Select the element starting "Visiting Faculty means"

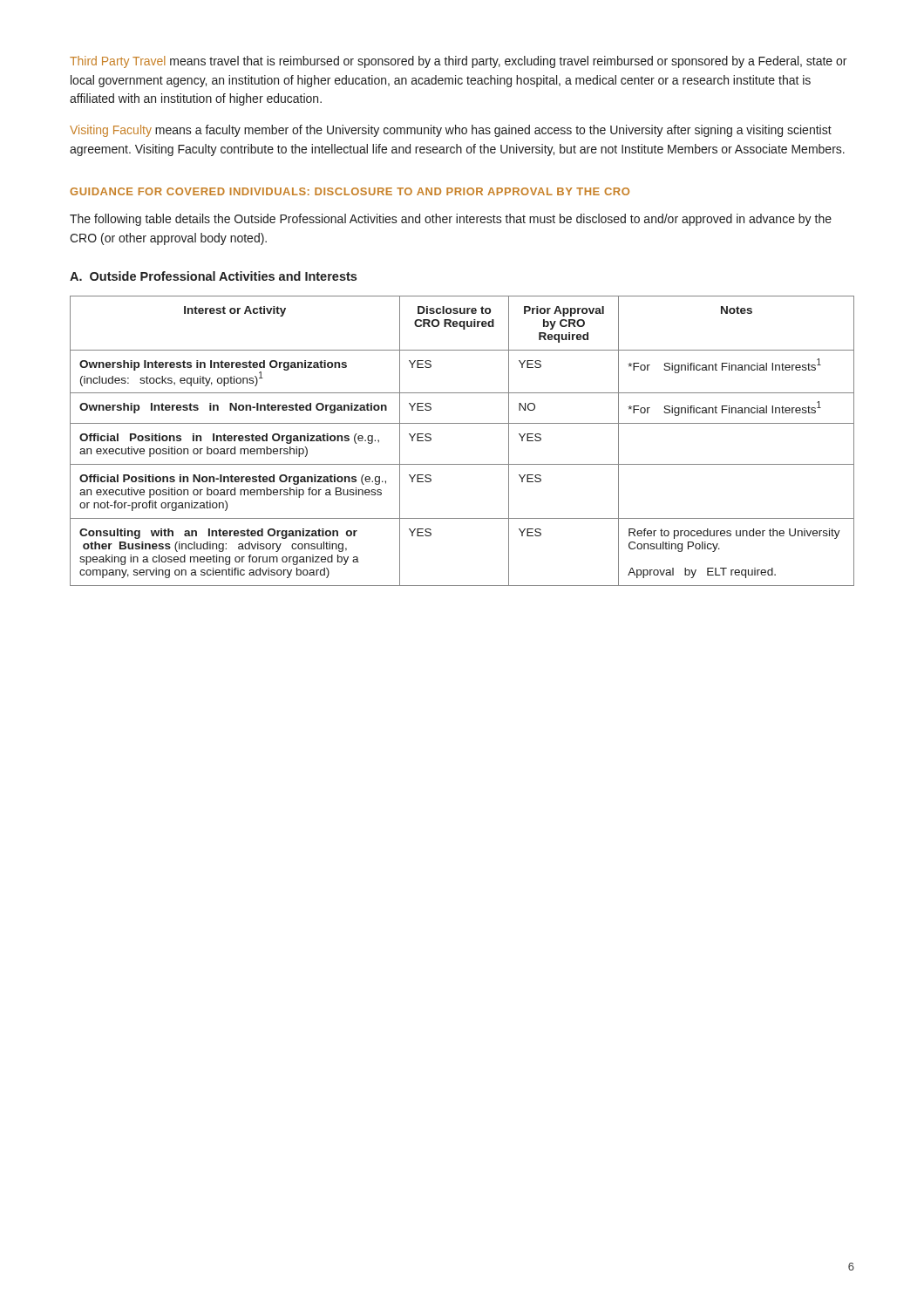[458, 139]
